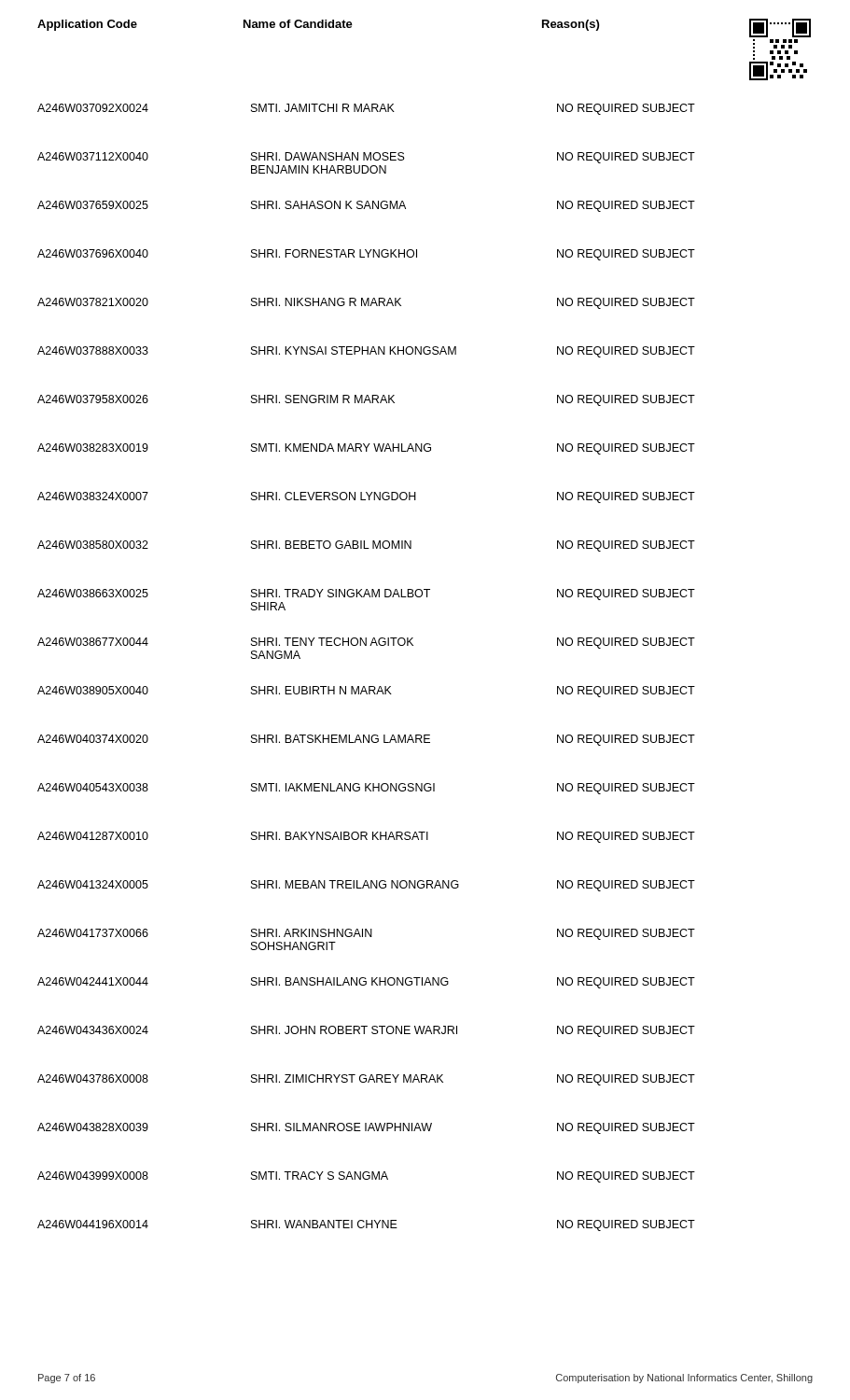Viewport: 850px width, 1400px height.
Task: Click on the region starting "A246W038677X0044 SHRI. TENY"
Action: coord(413,649)
